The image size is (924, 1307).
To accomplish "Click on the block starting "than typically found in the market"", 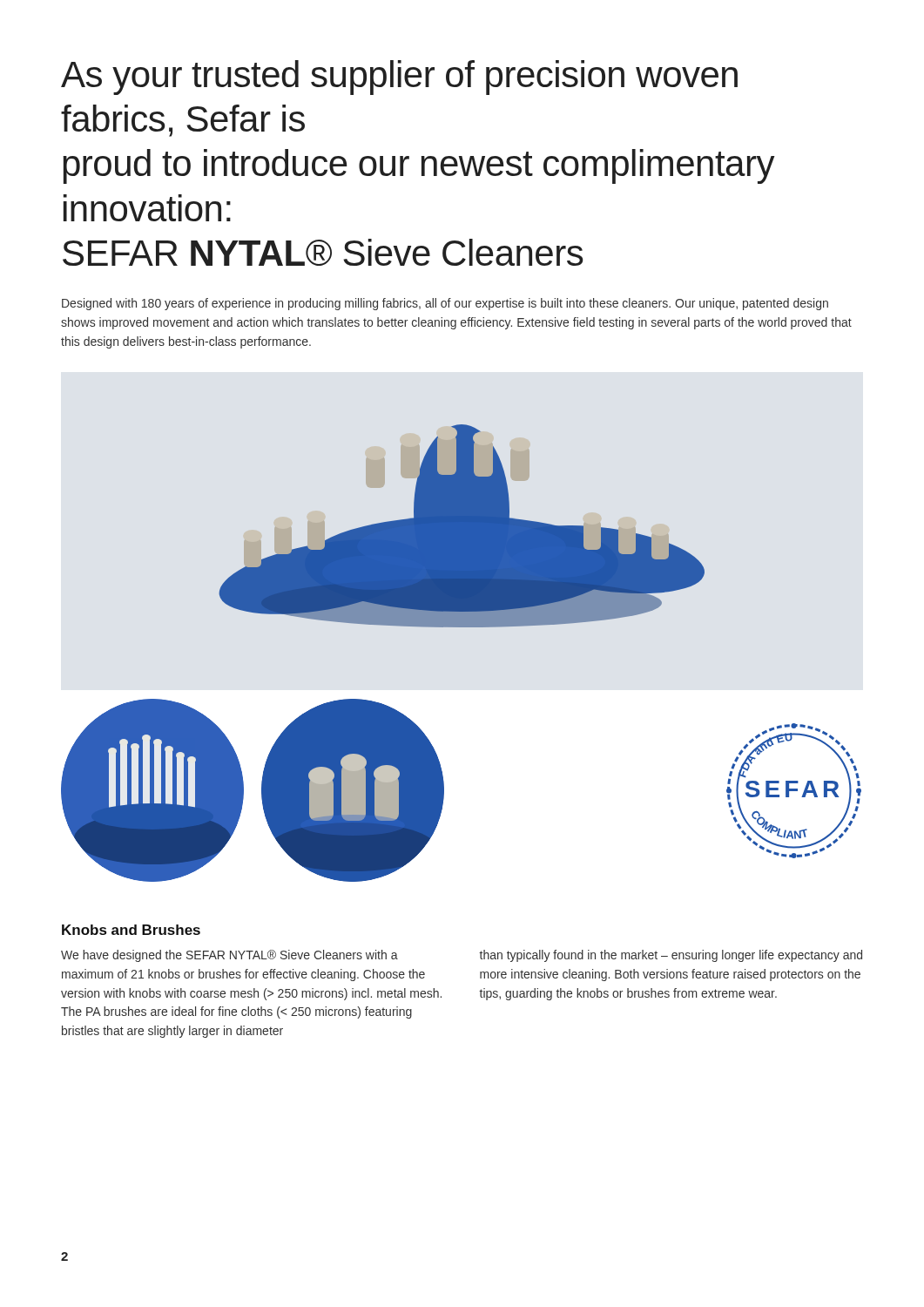I will click(x=671, y=975).
